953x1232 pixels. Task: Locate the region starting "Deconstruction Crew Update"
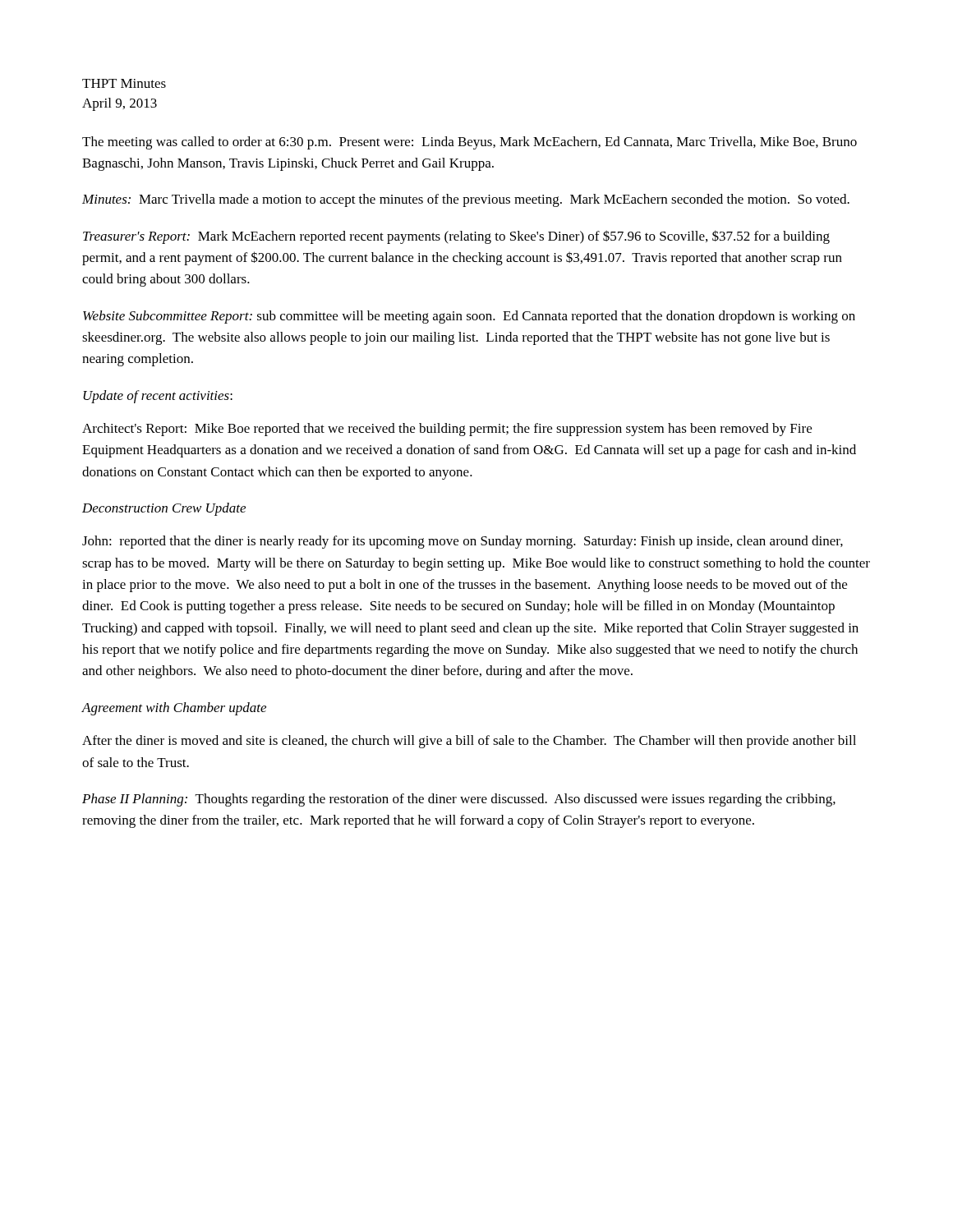tap(164, 508)
